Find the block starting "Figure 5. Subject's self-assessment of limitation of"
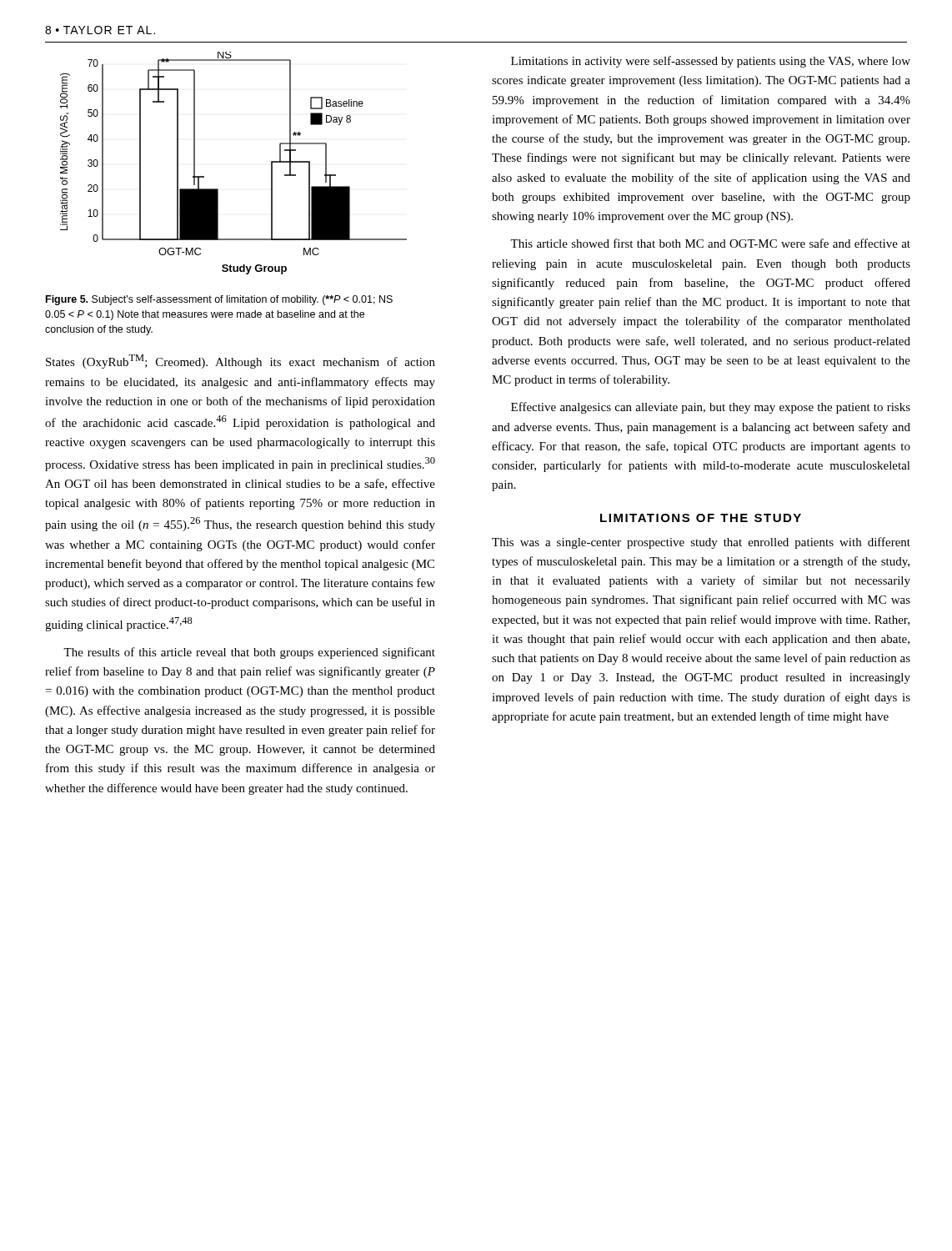The image size is (952, 1251). pyautogui.click(x=219, y=315)
